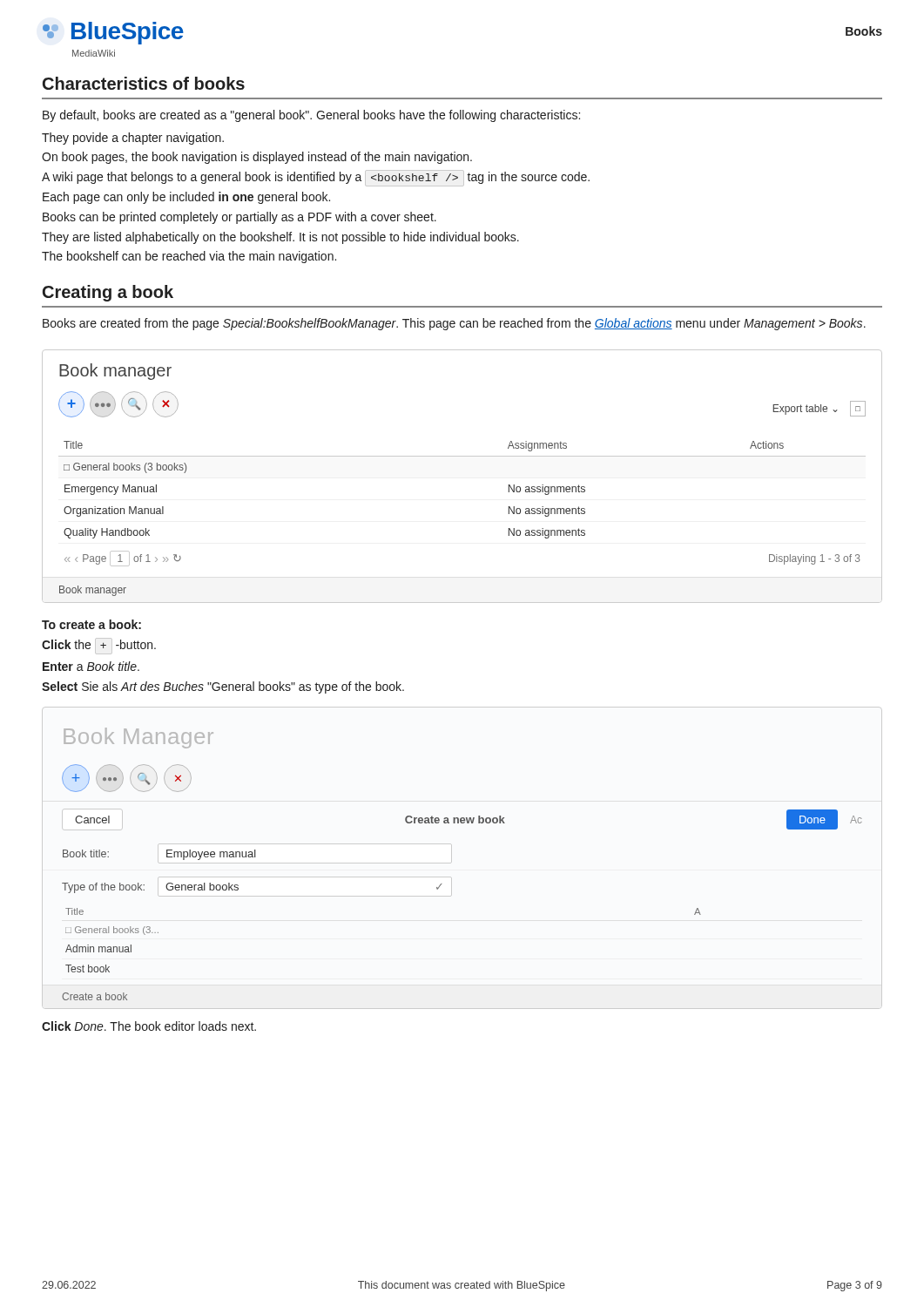Navigate to the block starting "To create a book: Click the + -button."

pos(91,624)
